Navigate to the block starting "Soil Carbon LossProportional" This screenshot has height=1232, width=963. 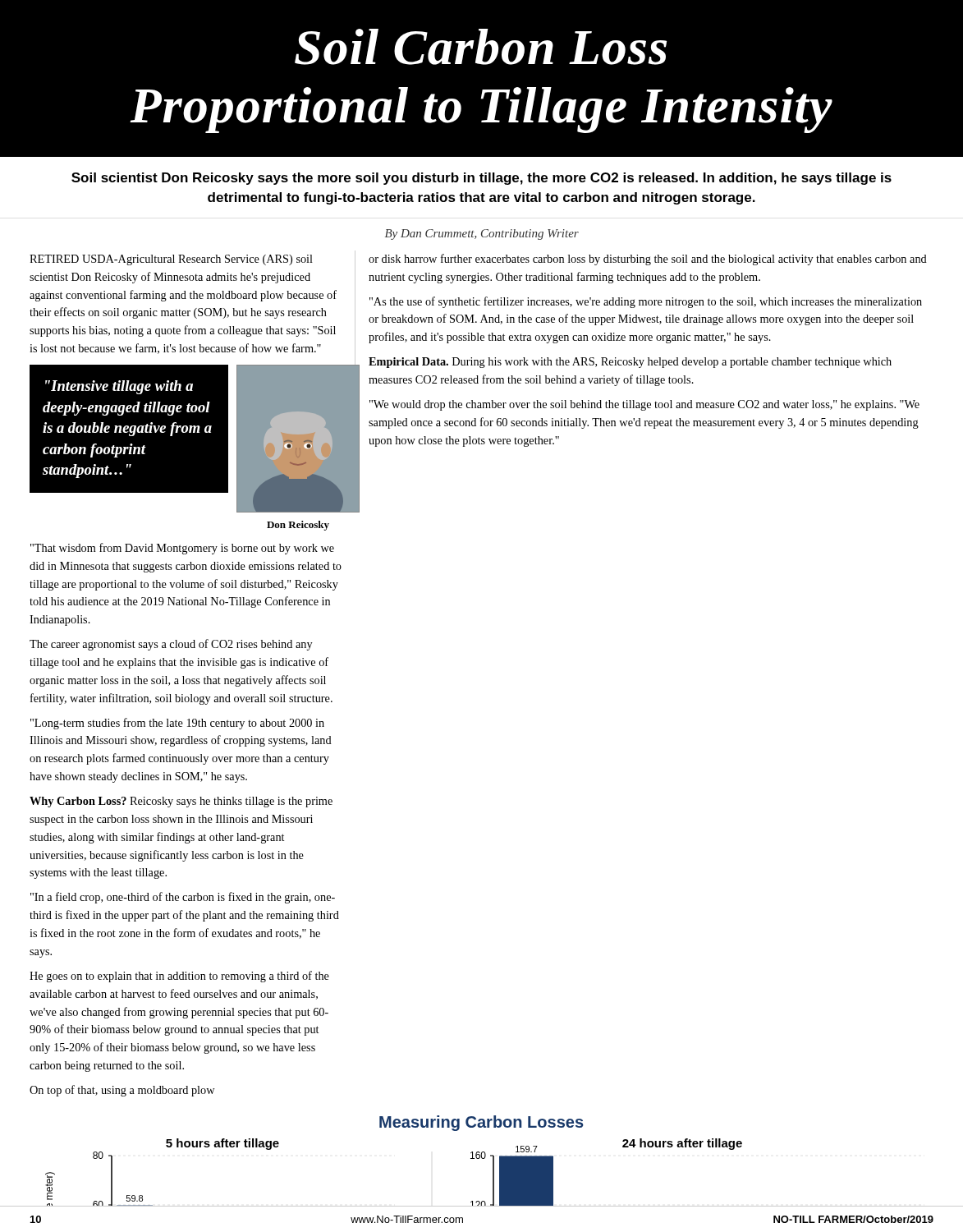click(x=482, y=77)
